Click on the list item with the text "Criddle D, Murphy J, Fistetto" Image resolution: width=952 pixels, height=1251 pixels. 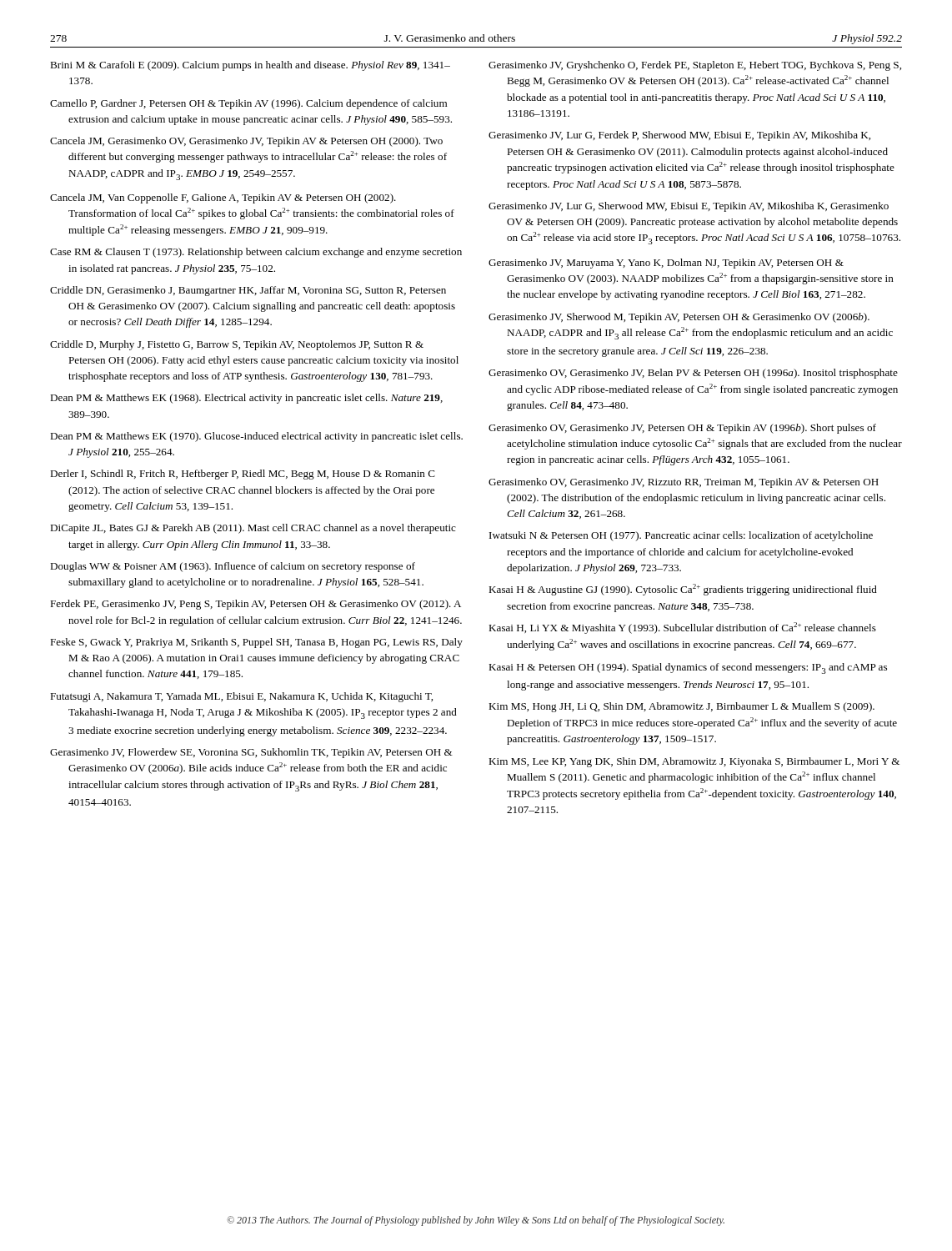pyautogui.click(x=254, y=360)
